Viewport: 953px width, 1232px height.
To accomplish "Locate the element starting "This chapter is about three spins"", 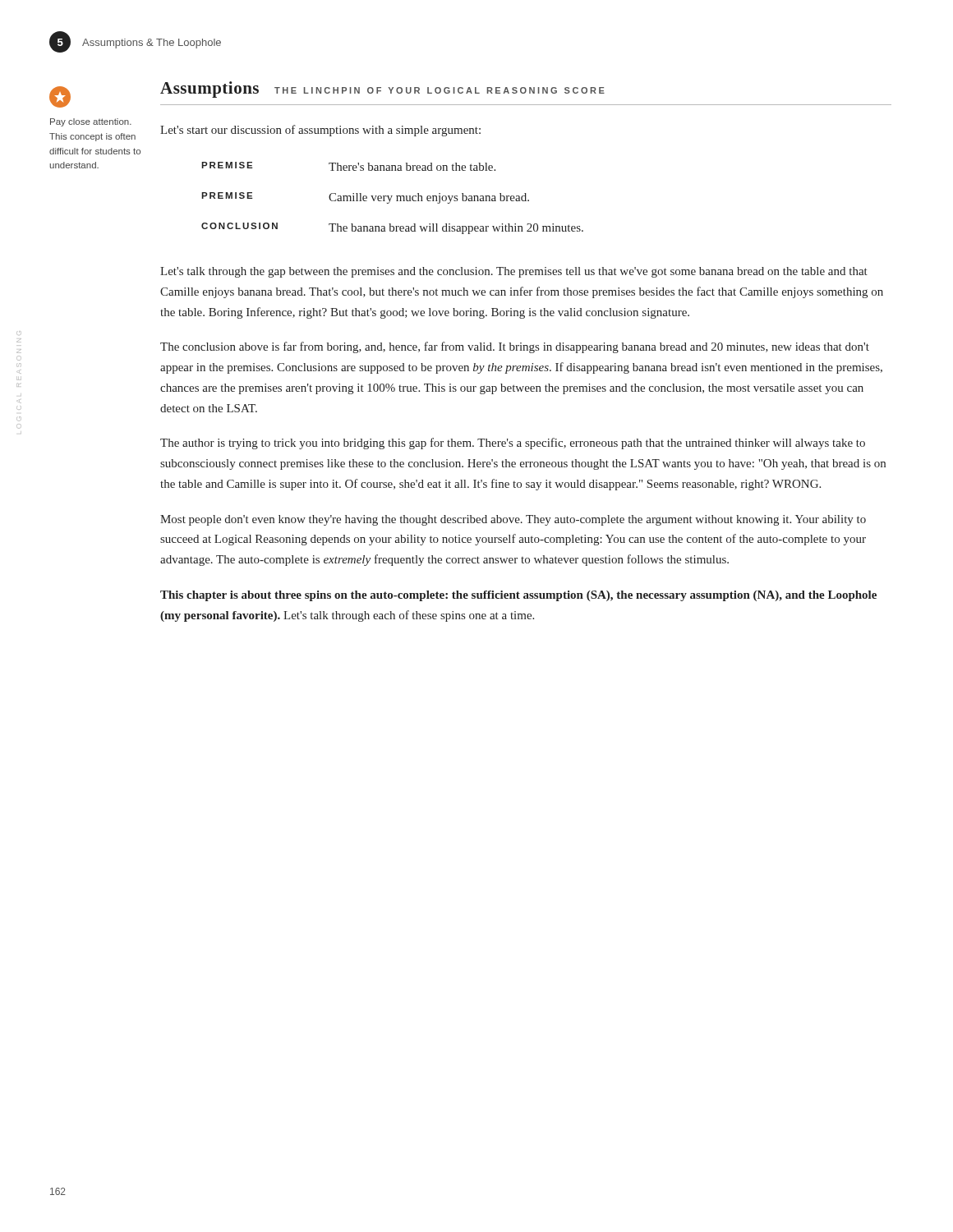I will tap(519, 605).
